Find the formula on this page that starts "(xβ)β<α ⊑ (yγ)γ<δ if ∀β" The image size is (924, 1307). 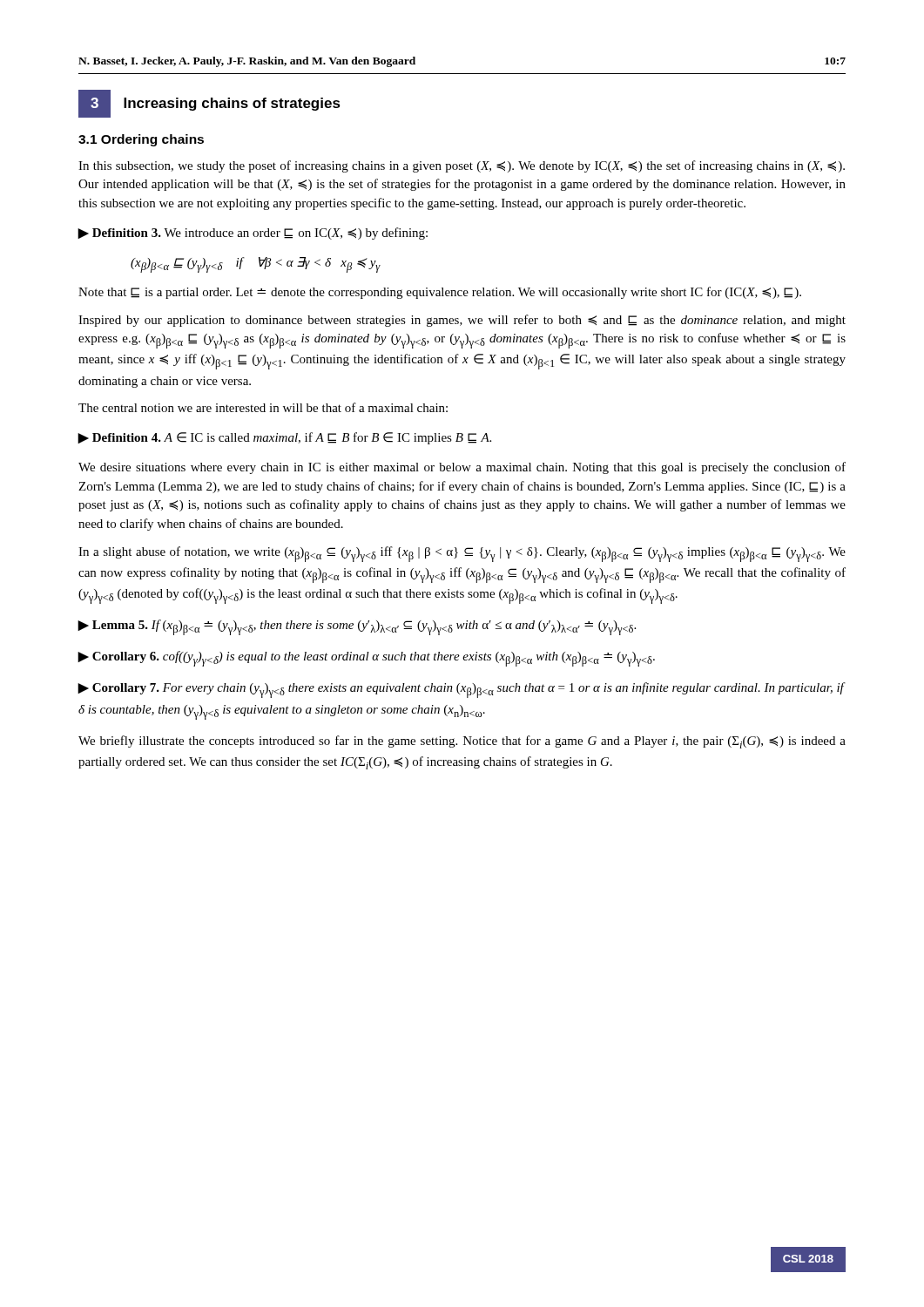pyautogui.click(x=255, y=264)
